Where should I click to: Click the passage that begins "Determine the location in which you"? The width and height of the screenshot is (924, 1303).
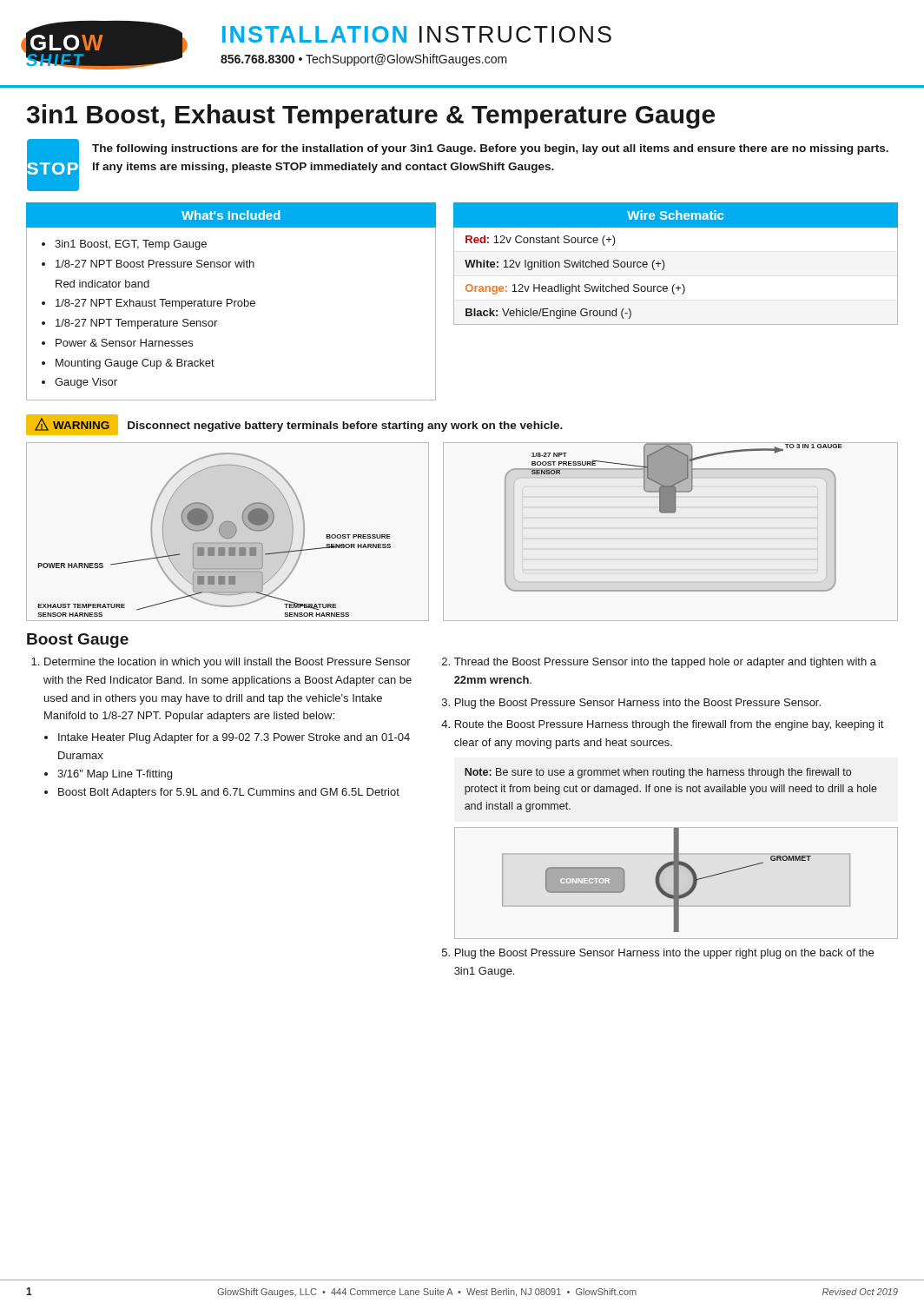pyautogui.click(x=231, y=728)
